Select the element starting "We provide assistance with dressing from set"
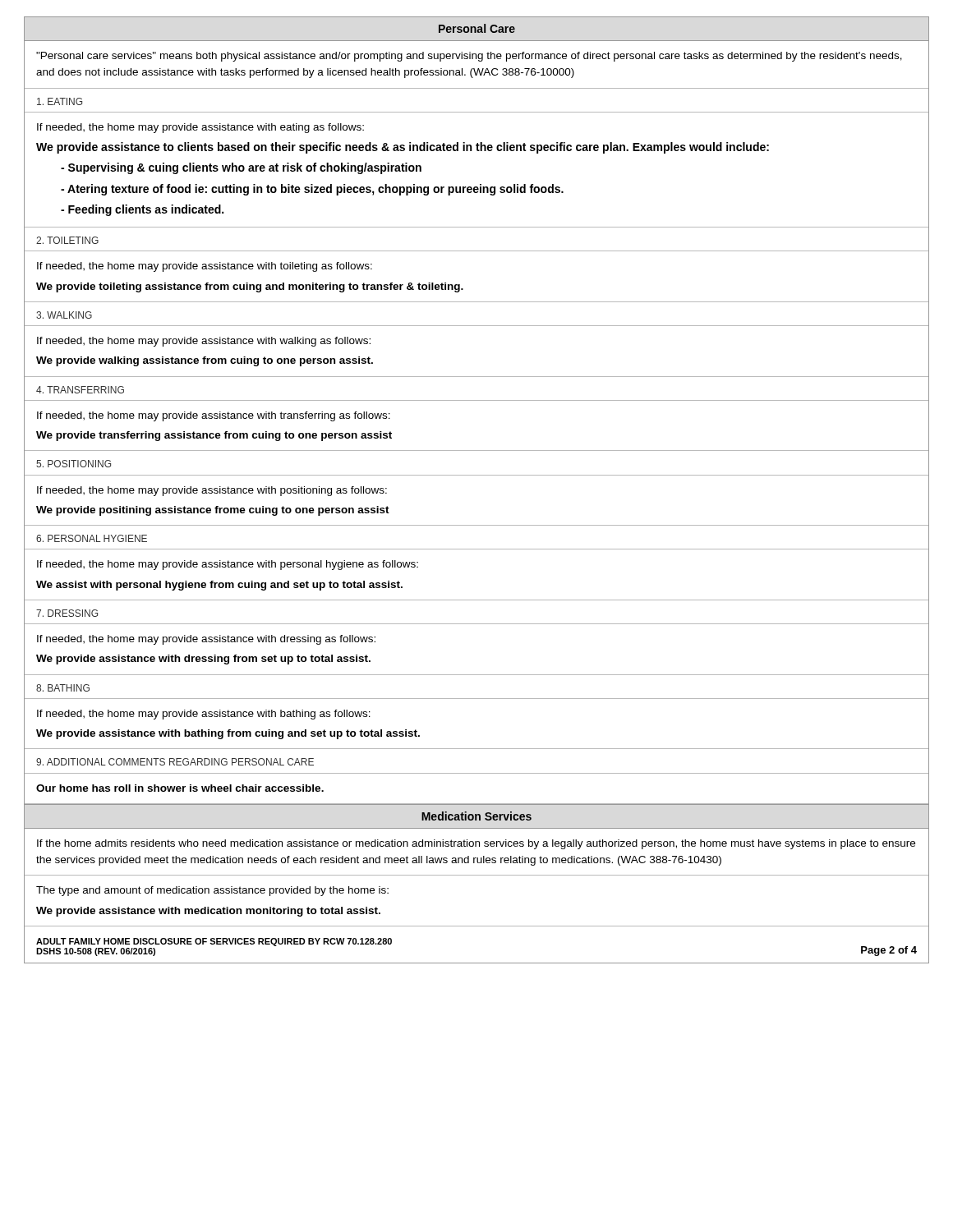 click(204, 659)
